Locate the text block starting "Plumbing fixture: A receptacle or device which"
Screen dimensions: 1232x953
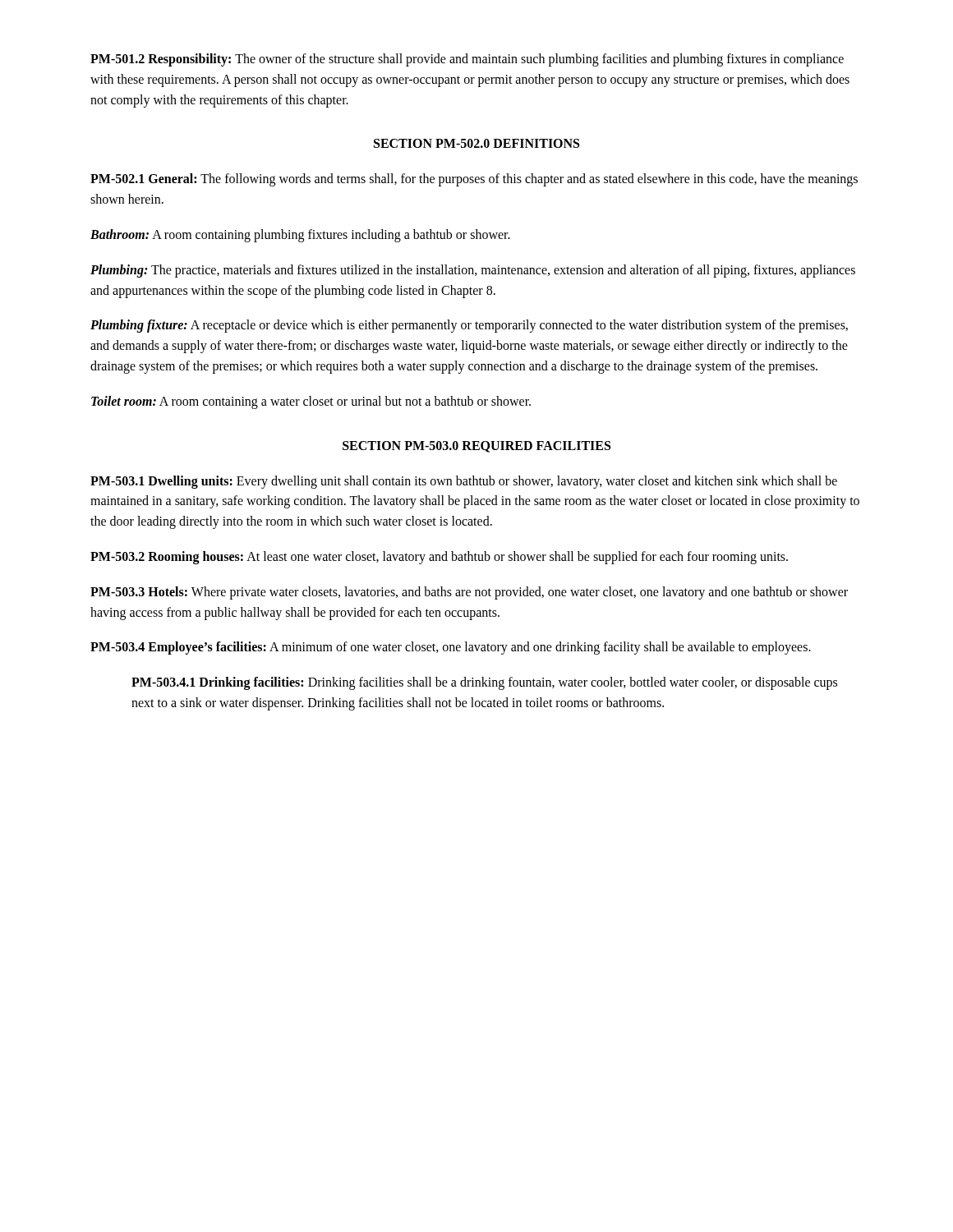[469, 345]
